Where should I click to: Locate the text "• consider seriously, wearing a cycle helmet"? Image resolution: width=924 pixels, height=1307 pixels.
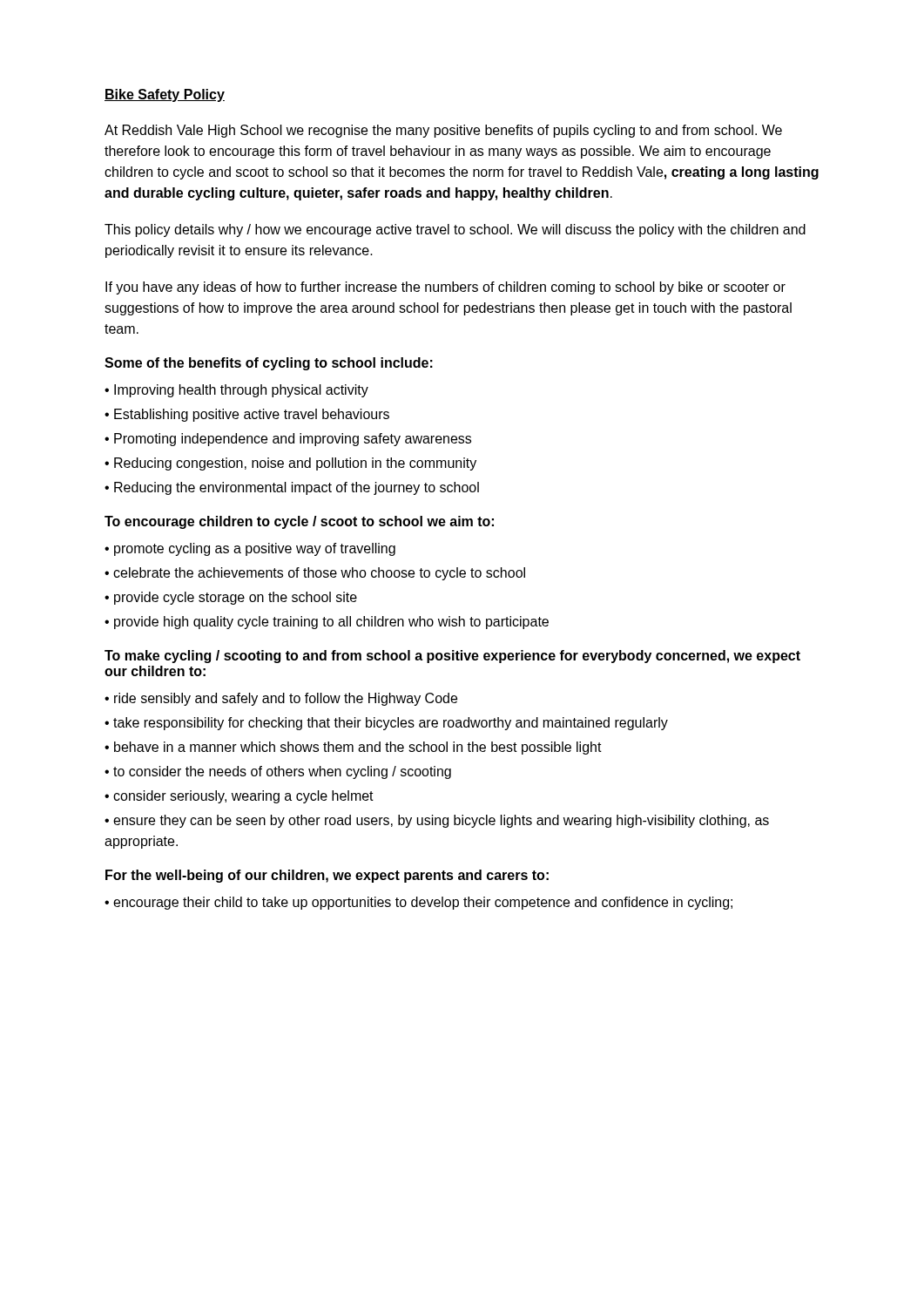239,796
